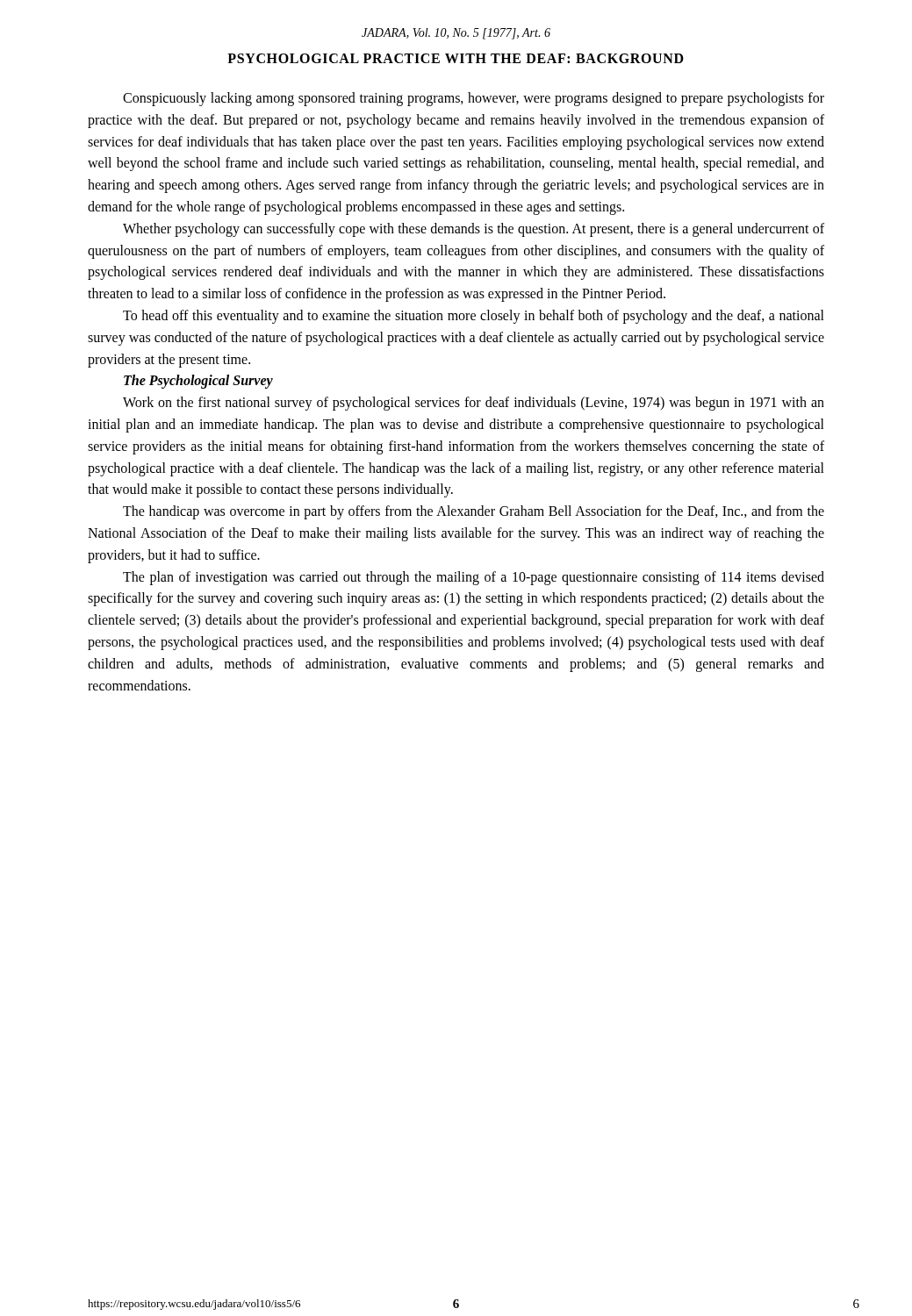The width and height of the screenshot is (912, 1316).
Task: Click where it says "PSYCHOLOGICAL PRACTICE WITH THE DEAF: BACKGROUND"
Action: (456, 58)
